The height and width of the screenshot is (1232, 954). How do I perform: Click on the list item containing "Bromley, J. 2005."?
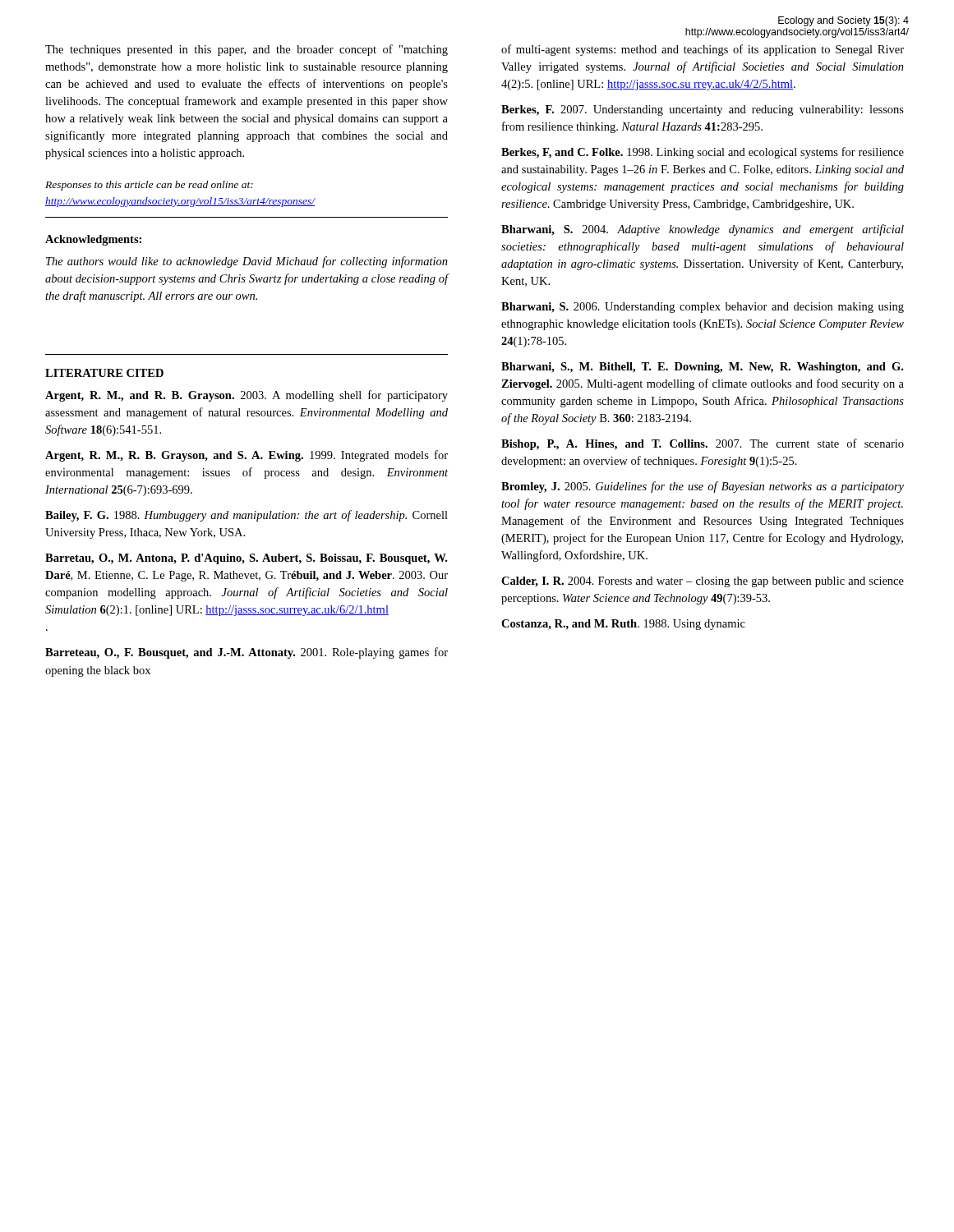point(703,521)
